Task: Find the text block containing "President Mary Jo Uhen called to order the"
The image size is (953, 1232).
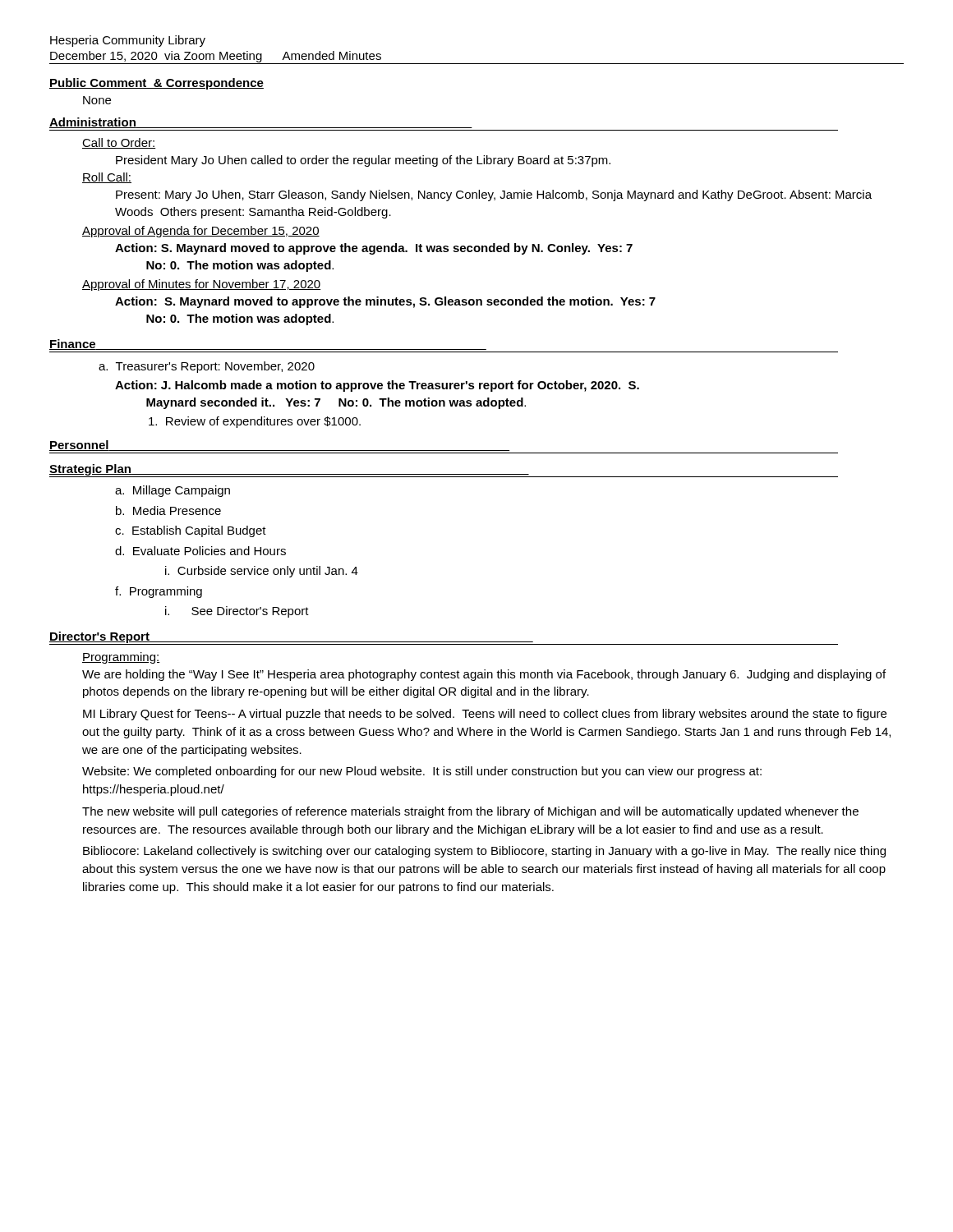Action: click(363, 160)
